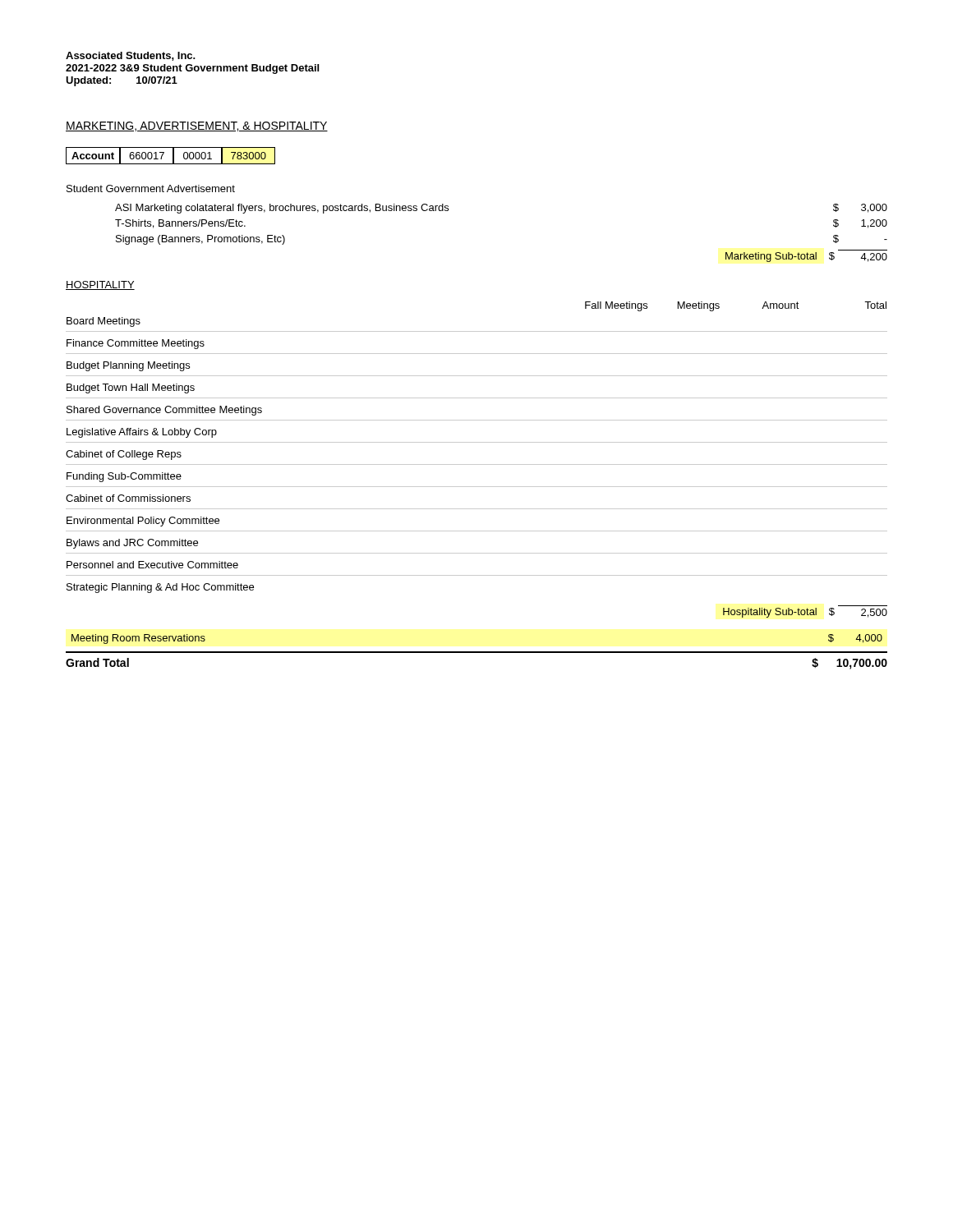The width and height of the screenshot is (953, 1232).
Task: Locate the text containing "Marketing Sub-total $ 4,200"
Action: 803,256
